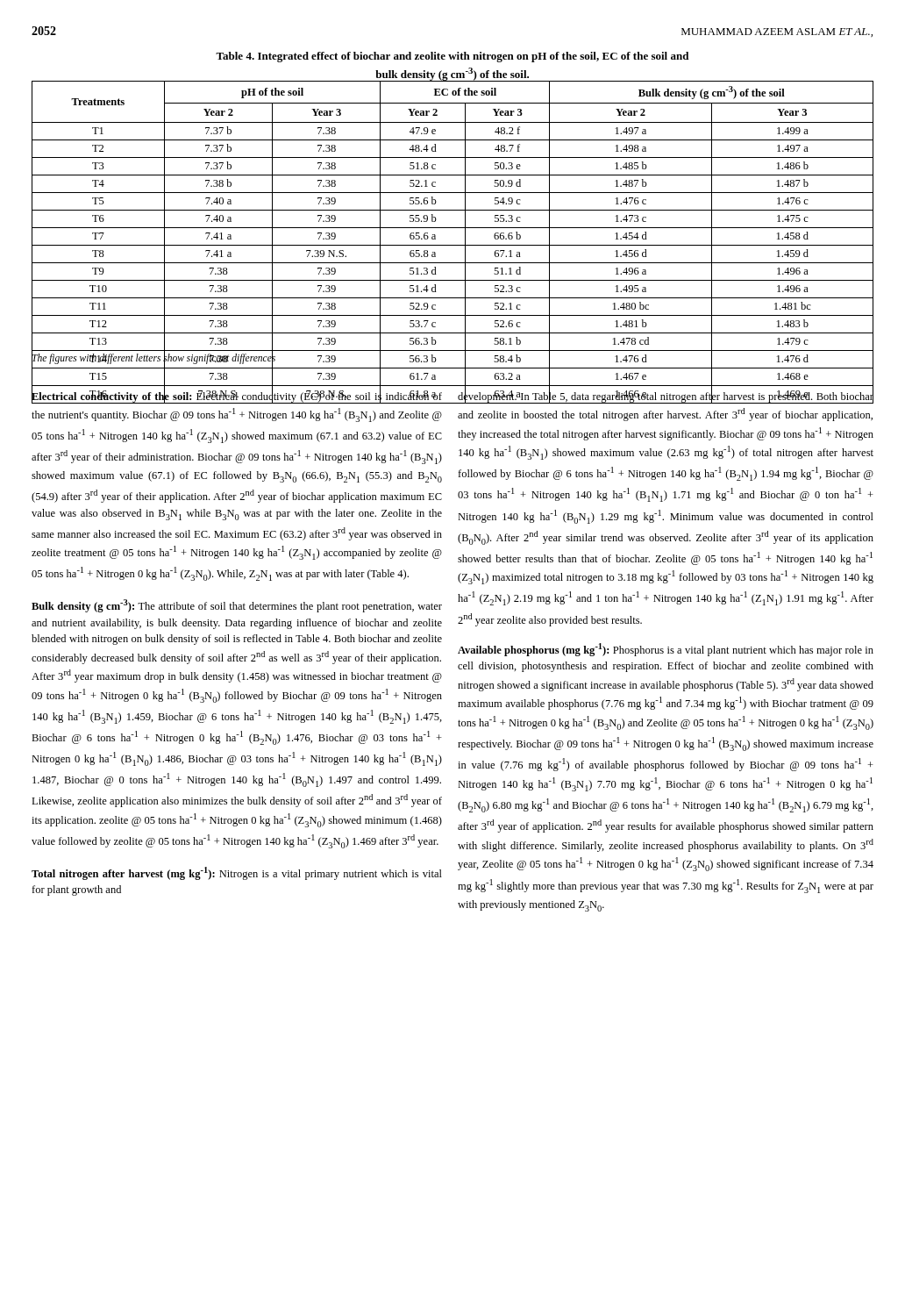Find the caption on this page that starts "Table 4. Integrated"
The width and height of the screenshot is (905, 1316).
click(x=452, y=65)
